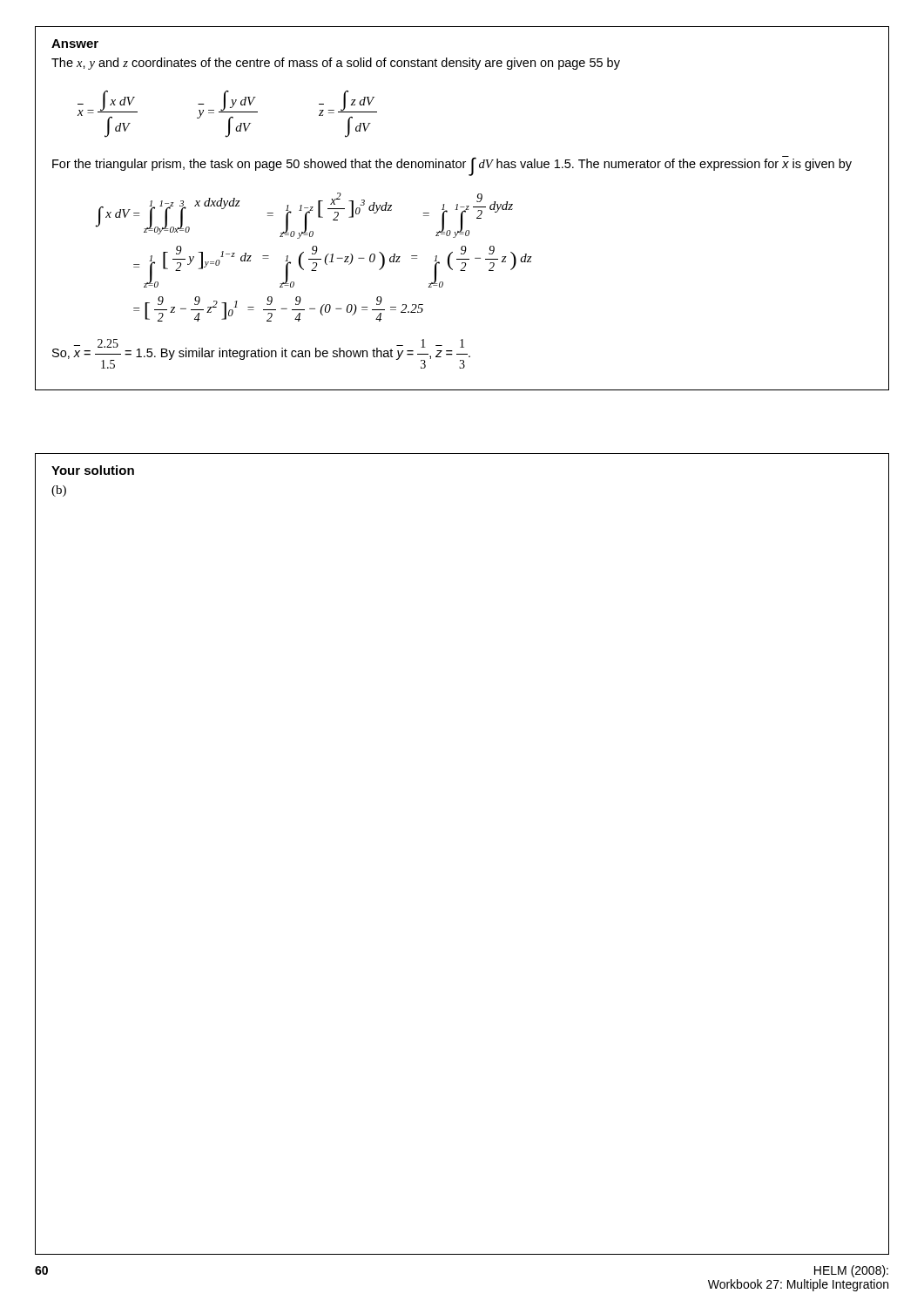Click the formula that begins "∫ x dV ="

coord(314,258)
